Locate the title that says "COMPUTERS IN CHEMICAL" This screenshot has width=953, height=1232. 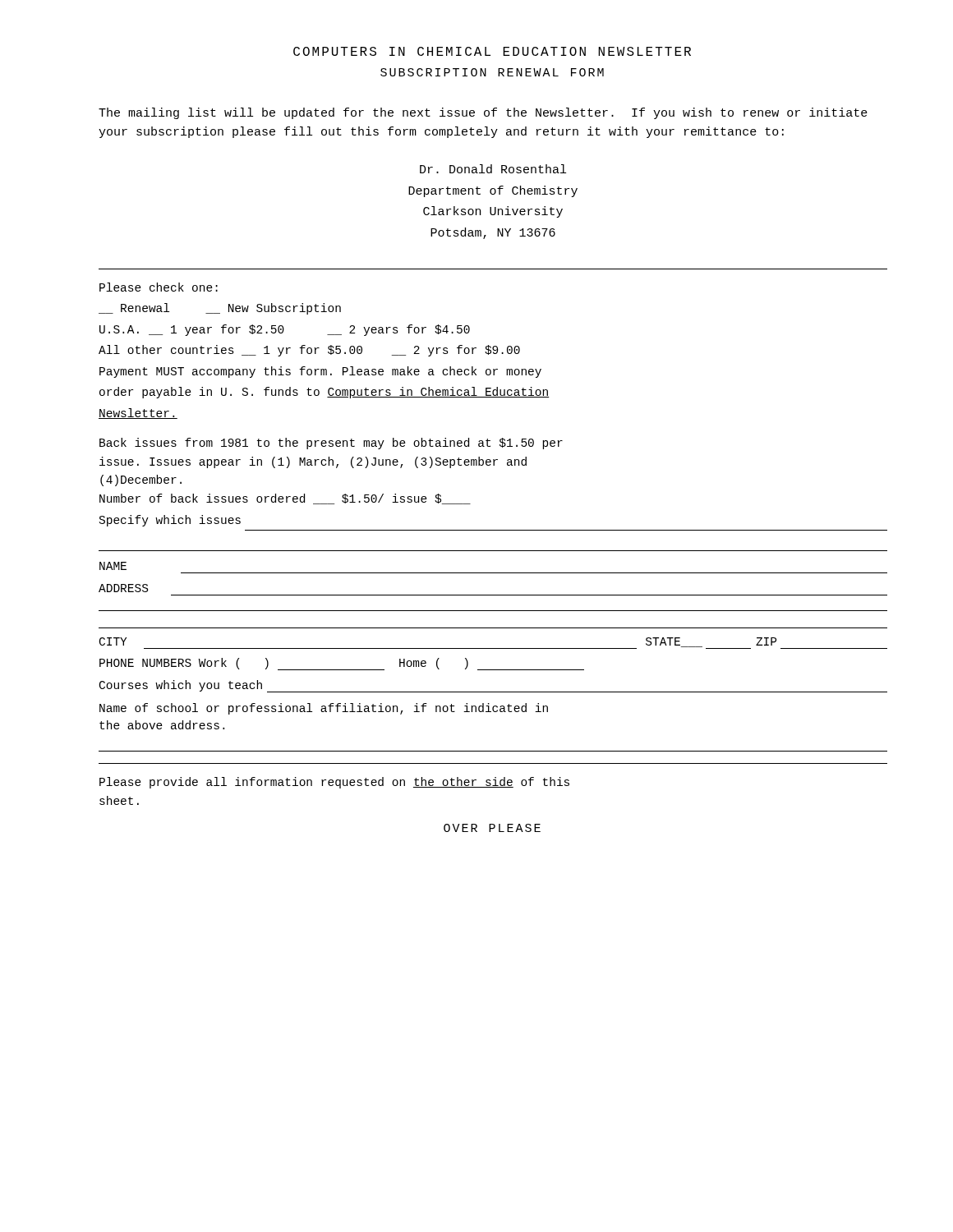point(493,53)
